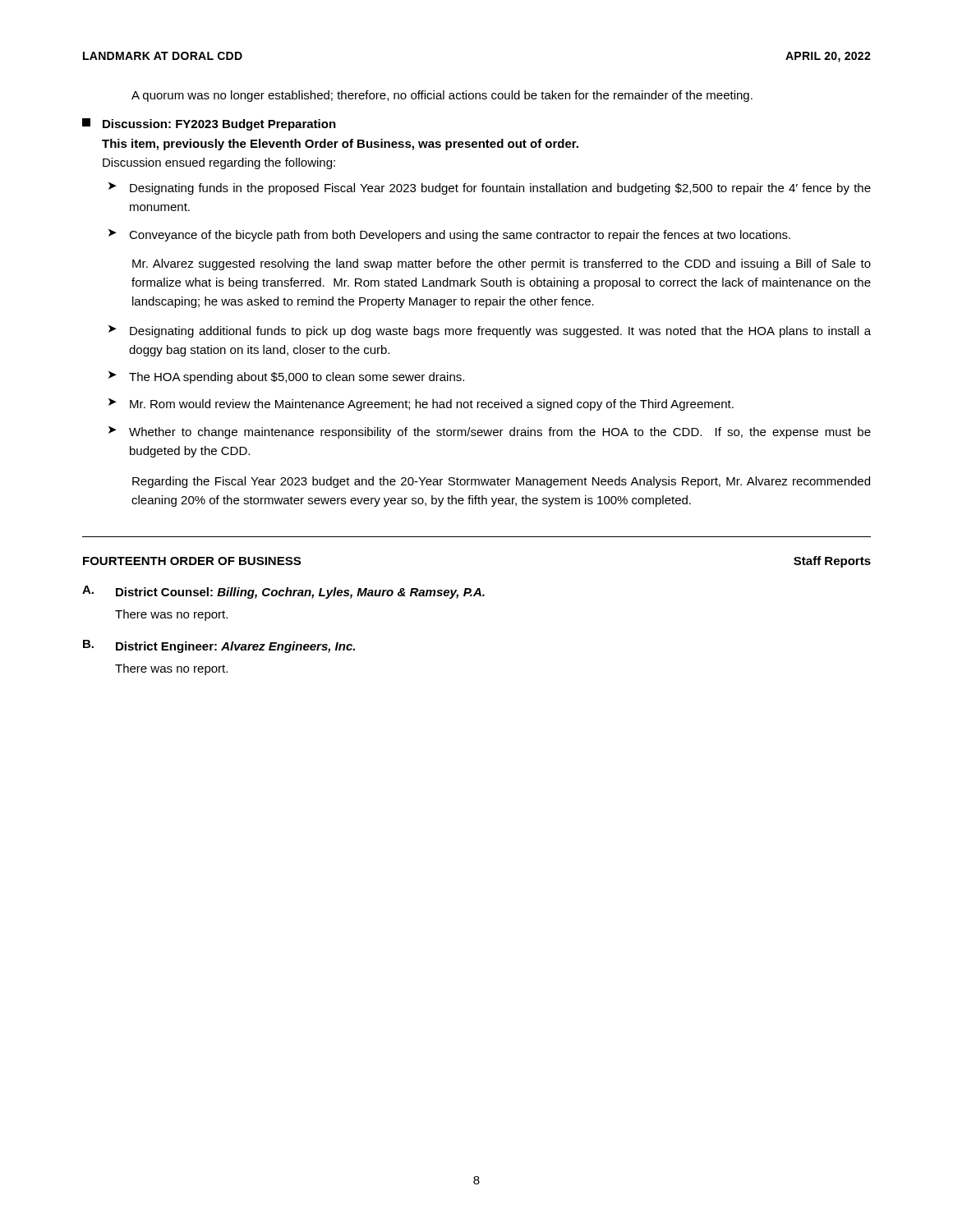Find the text block that says "Mr. Alvarez suggested"
953x1232 pixels.
click(x=501, y=282)
